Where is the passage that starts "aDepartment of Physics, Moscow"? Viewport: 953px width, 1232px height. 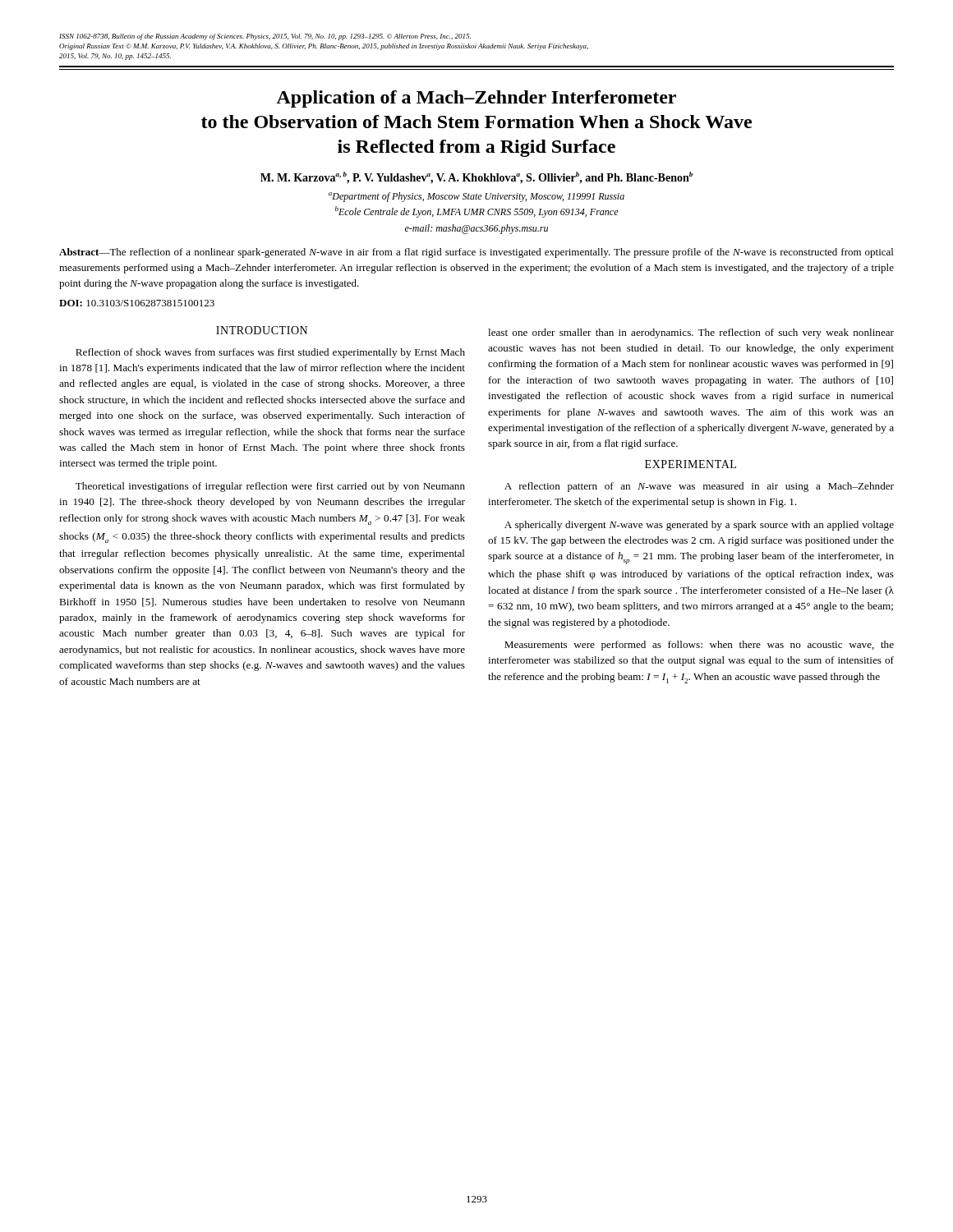[476, 203]
